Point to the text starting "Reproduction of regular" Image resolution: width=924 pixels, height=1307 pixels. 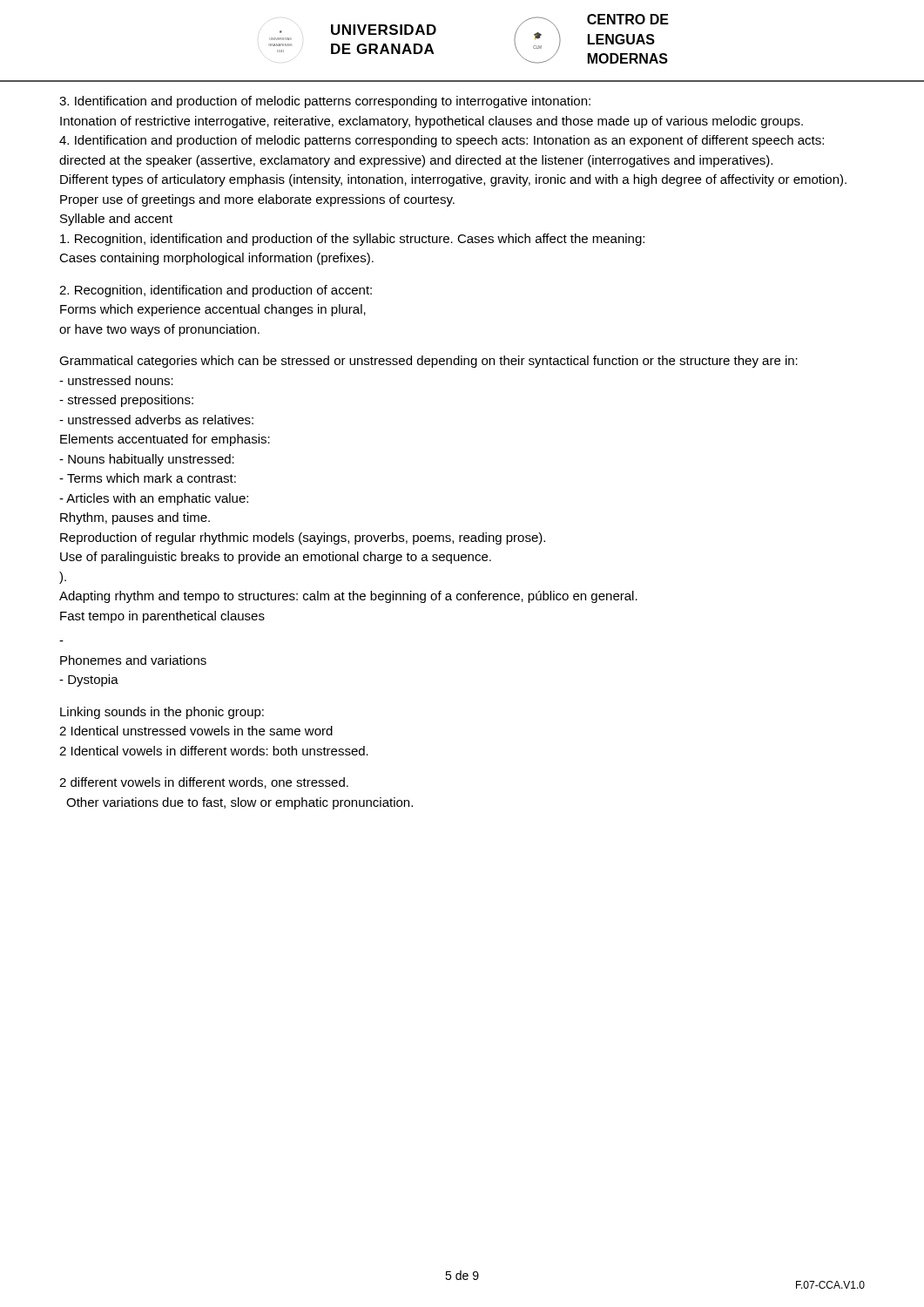tap(303, 537)
